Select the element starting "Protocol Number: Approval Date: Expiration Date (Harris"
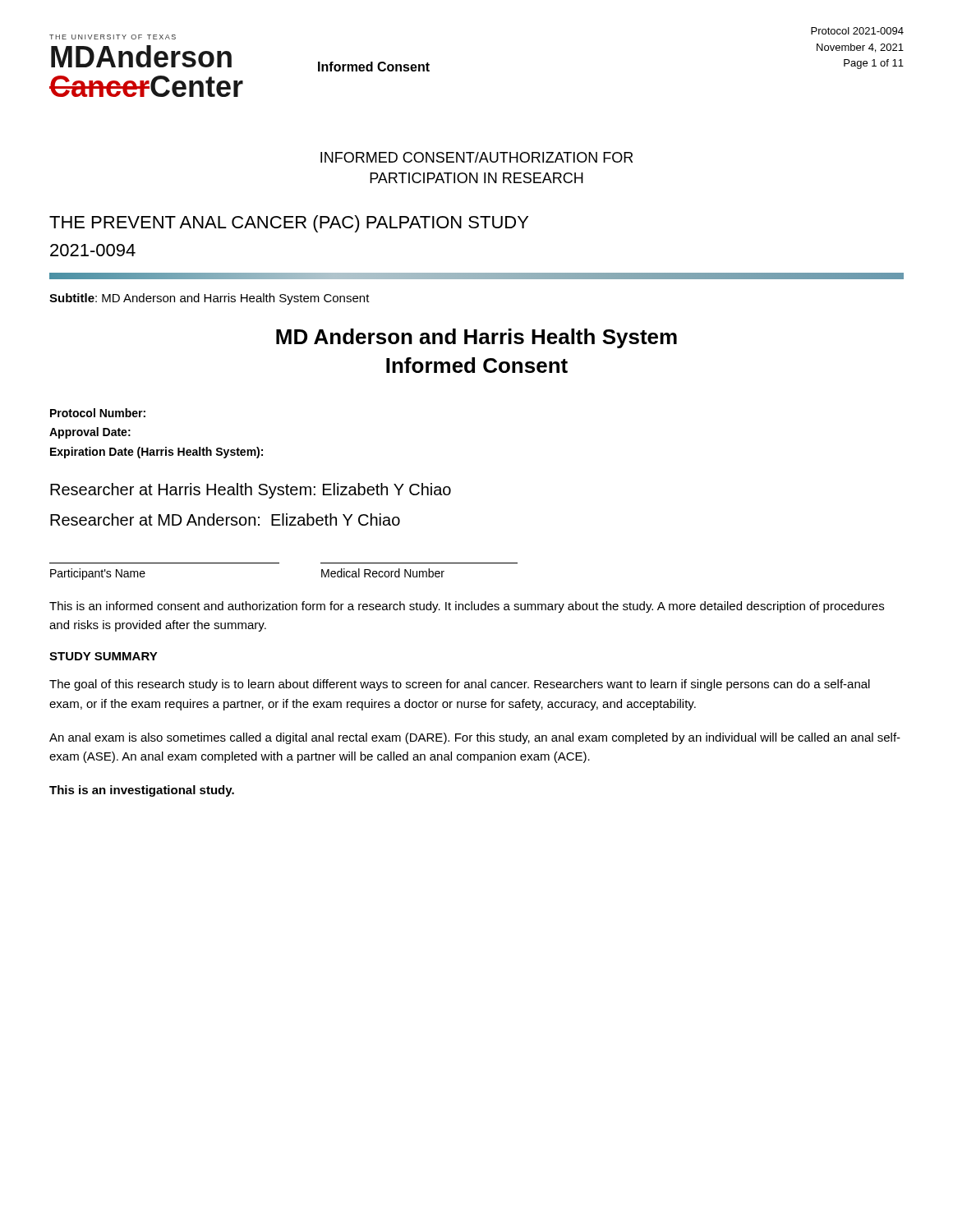This screenshot has height=1232, width=953. [x=98, y=413]
